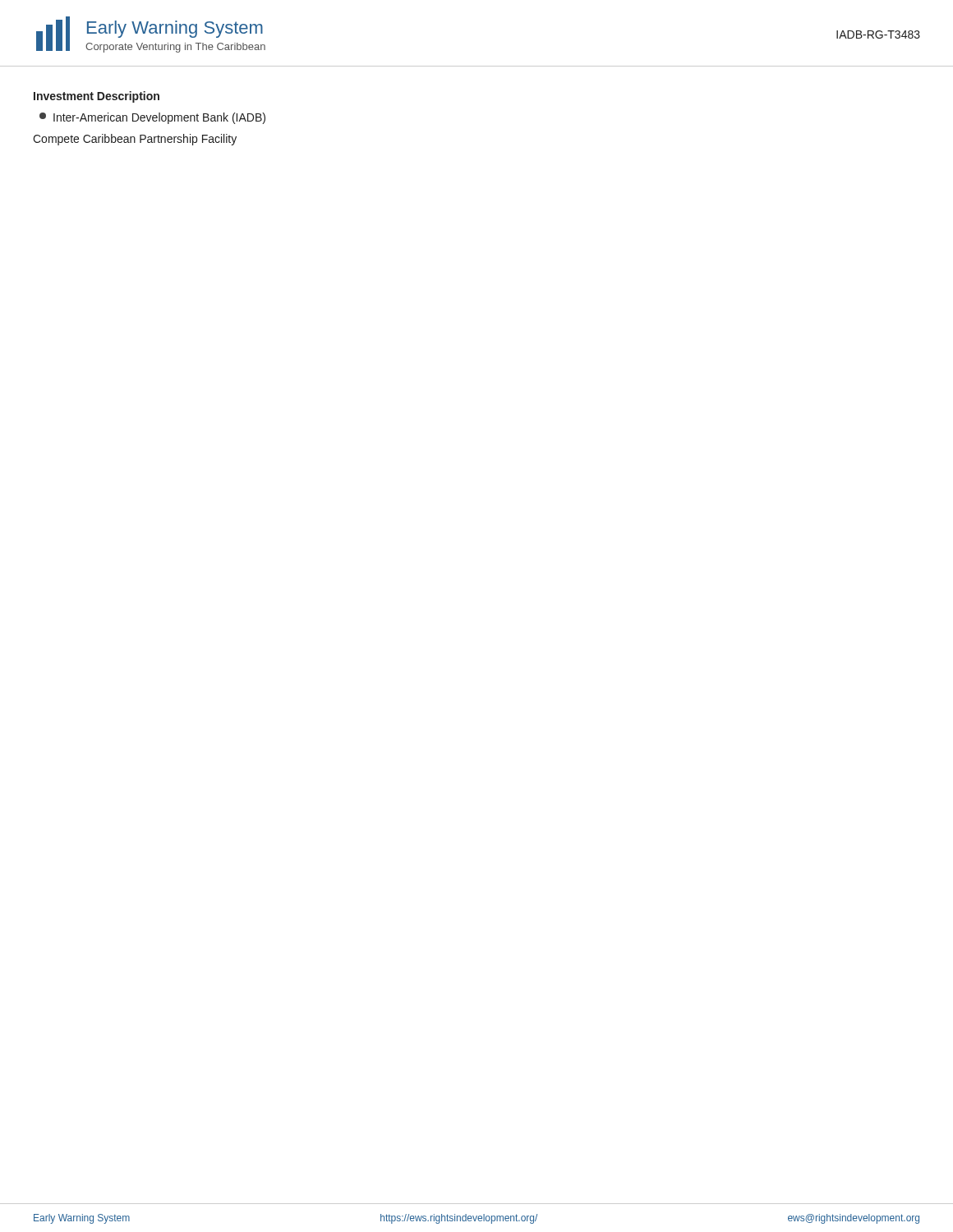953x1232 pixels.
Task: Click a section header
Action: (96, 96)
